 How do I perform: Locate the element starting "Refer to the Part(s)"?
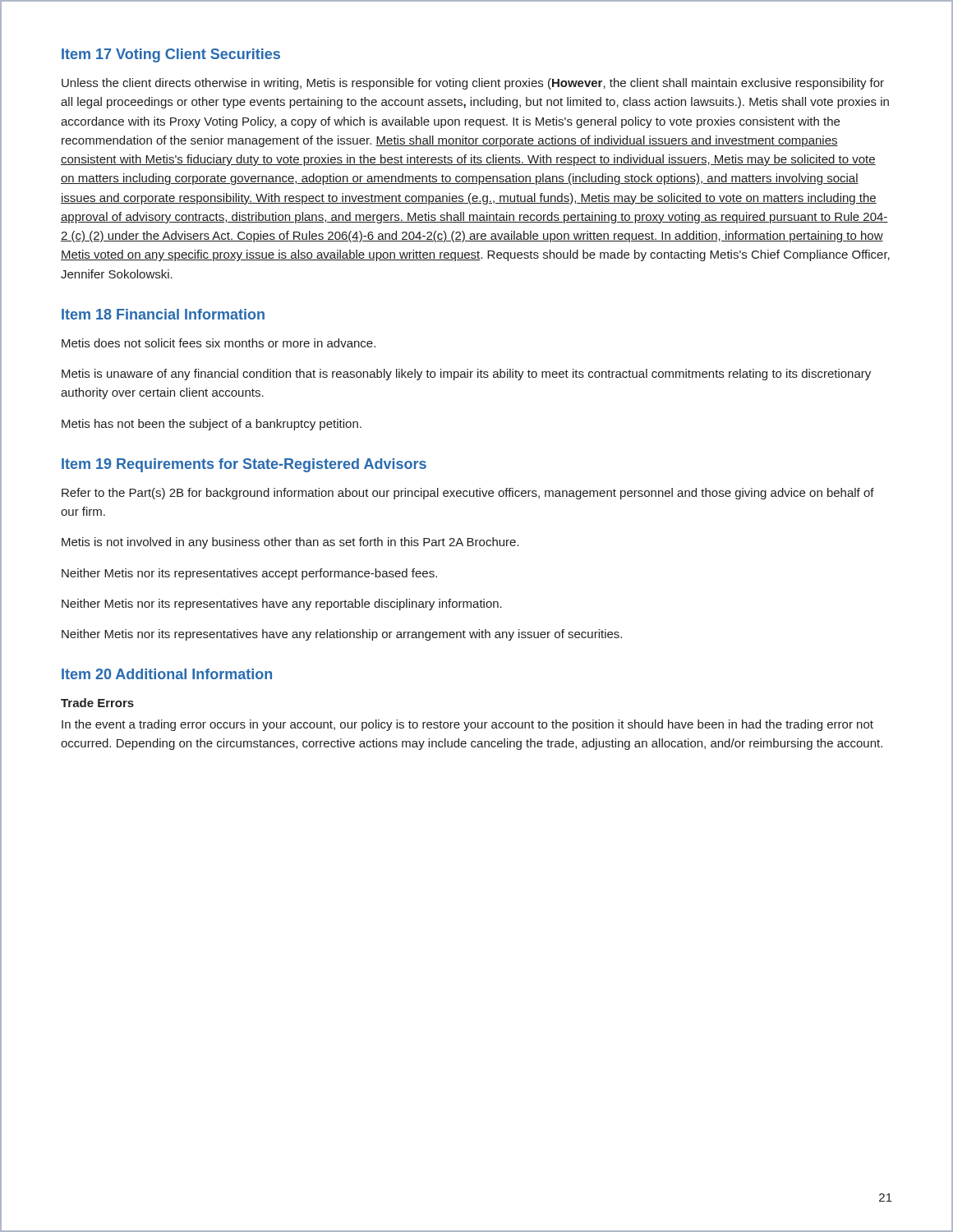coord(467,502)
